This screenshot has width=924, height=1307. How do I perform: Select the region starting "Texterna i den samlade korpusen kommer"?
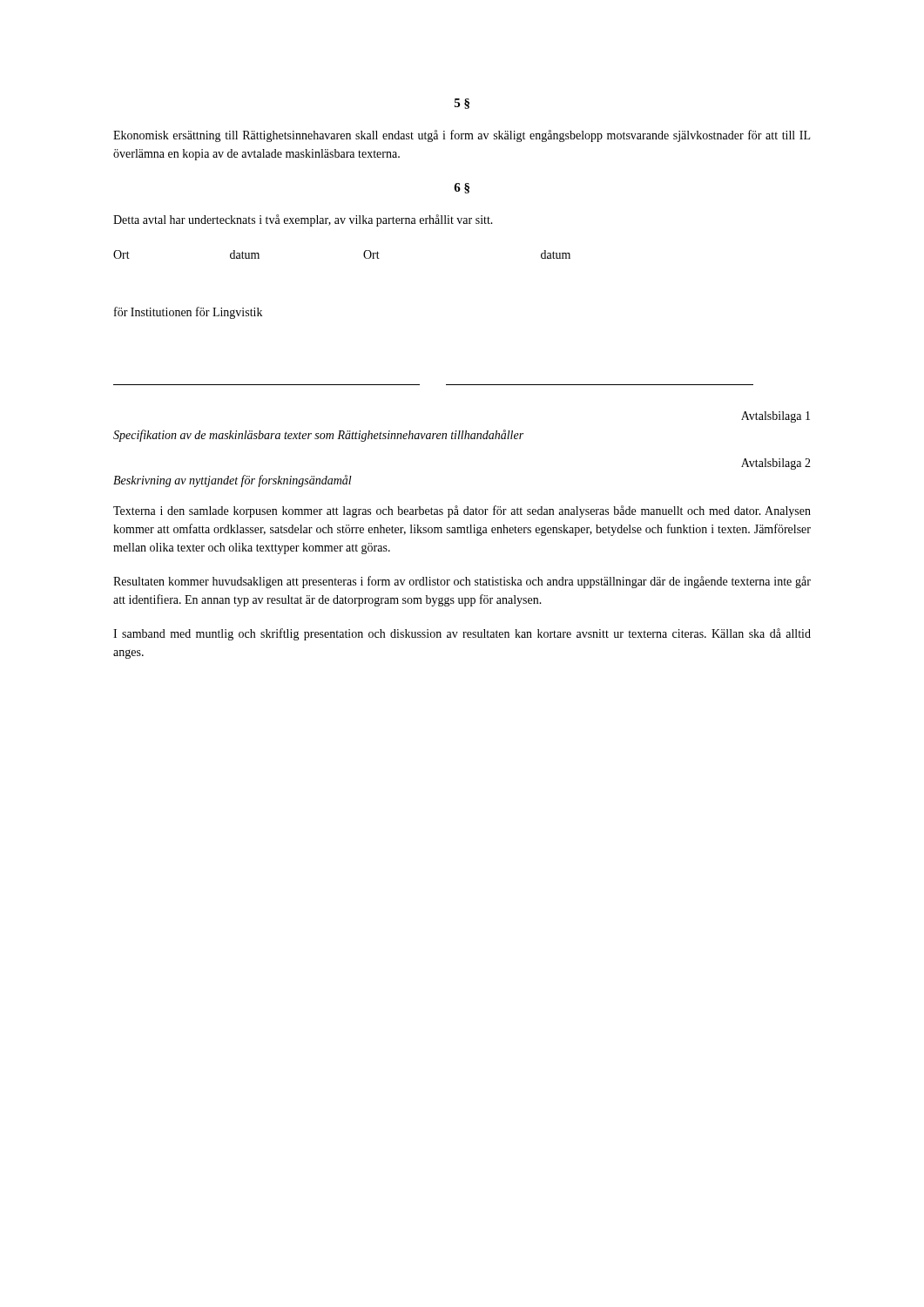coord(462,529)
